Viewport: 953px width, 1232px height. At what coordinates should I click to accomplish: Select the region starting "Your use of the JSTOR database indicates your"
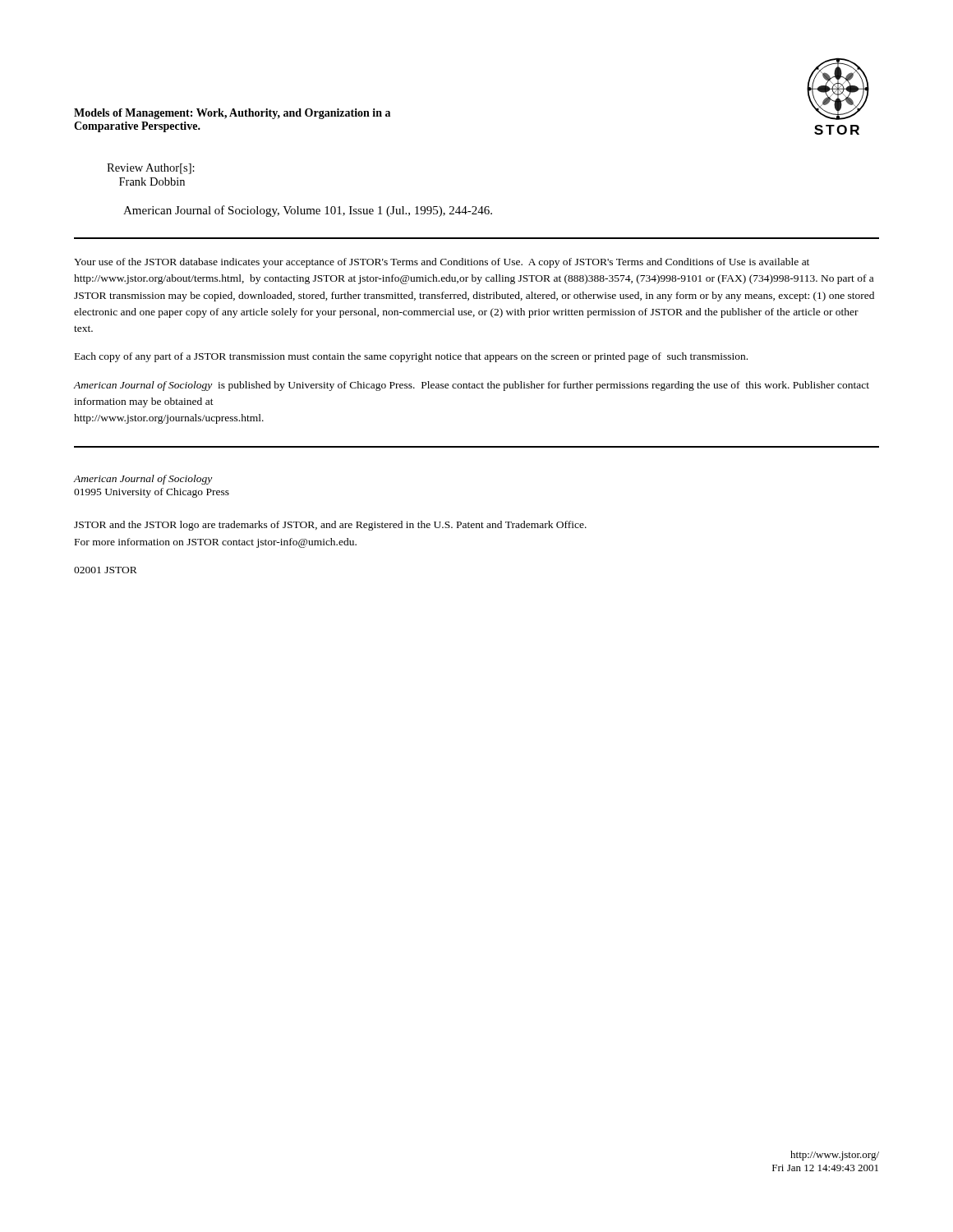point(442,263)
